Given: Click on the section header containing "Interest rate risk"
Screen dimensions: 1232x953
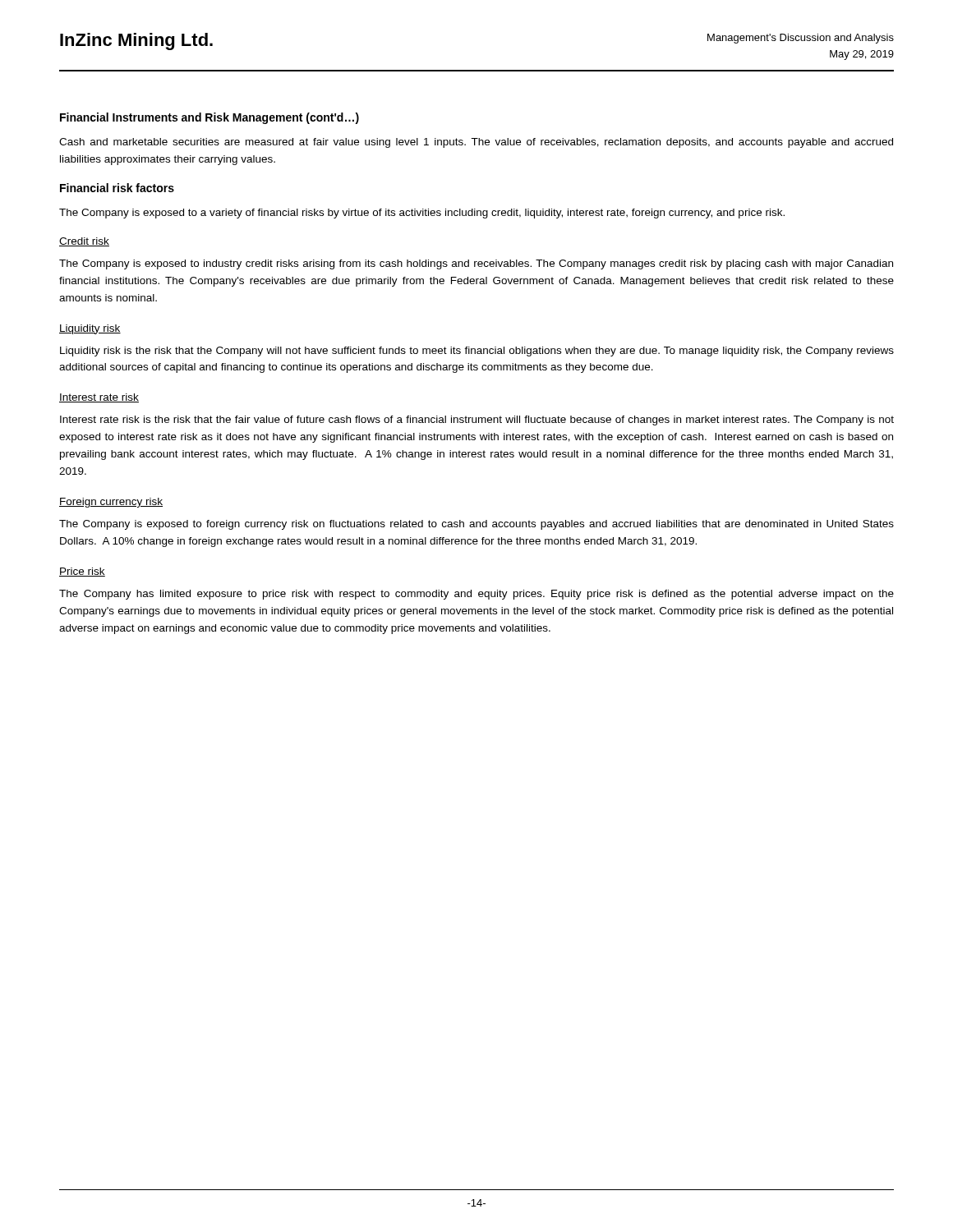Looking at the screenshot, I should click(99, 397).
